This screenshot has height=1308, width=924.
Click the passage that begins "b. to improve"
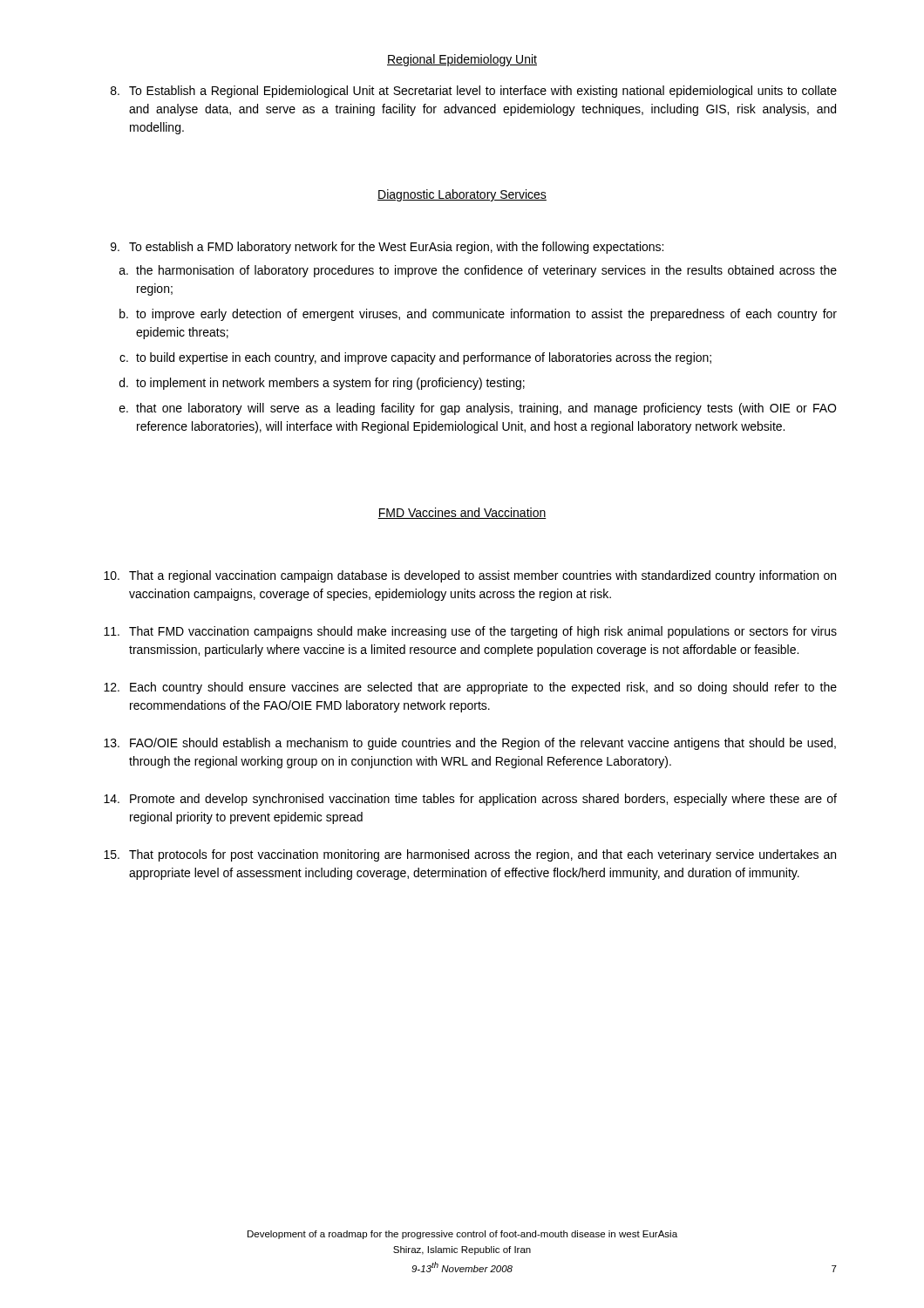coord(471,323)
